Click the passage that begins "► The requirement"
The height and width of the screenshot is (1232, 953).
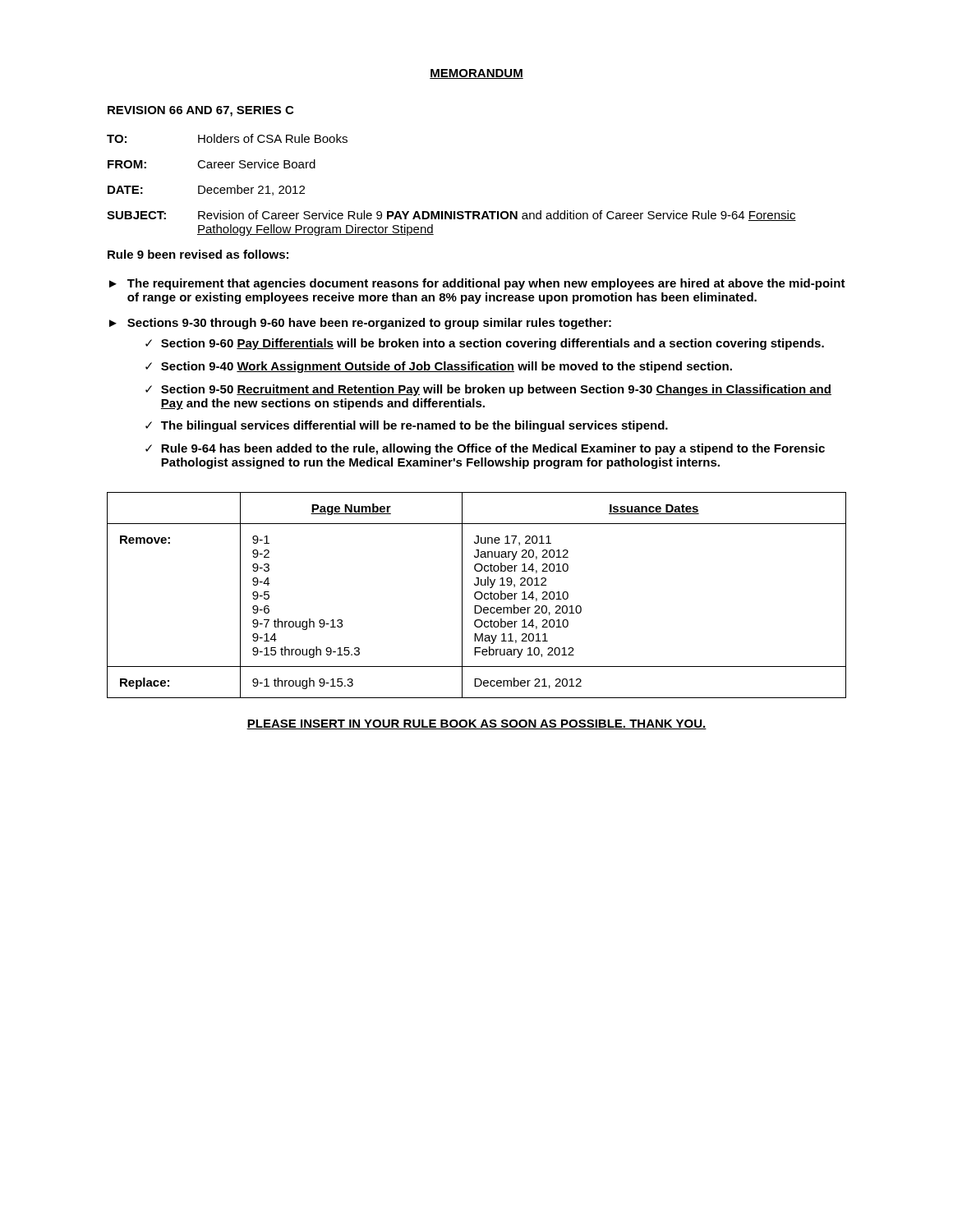pos(476,290)
